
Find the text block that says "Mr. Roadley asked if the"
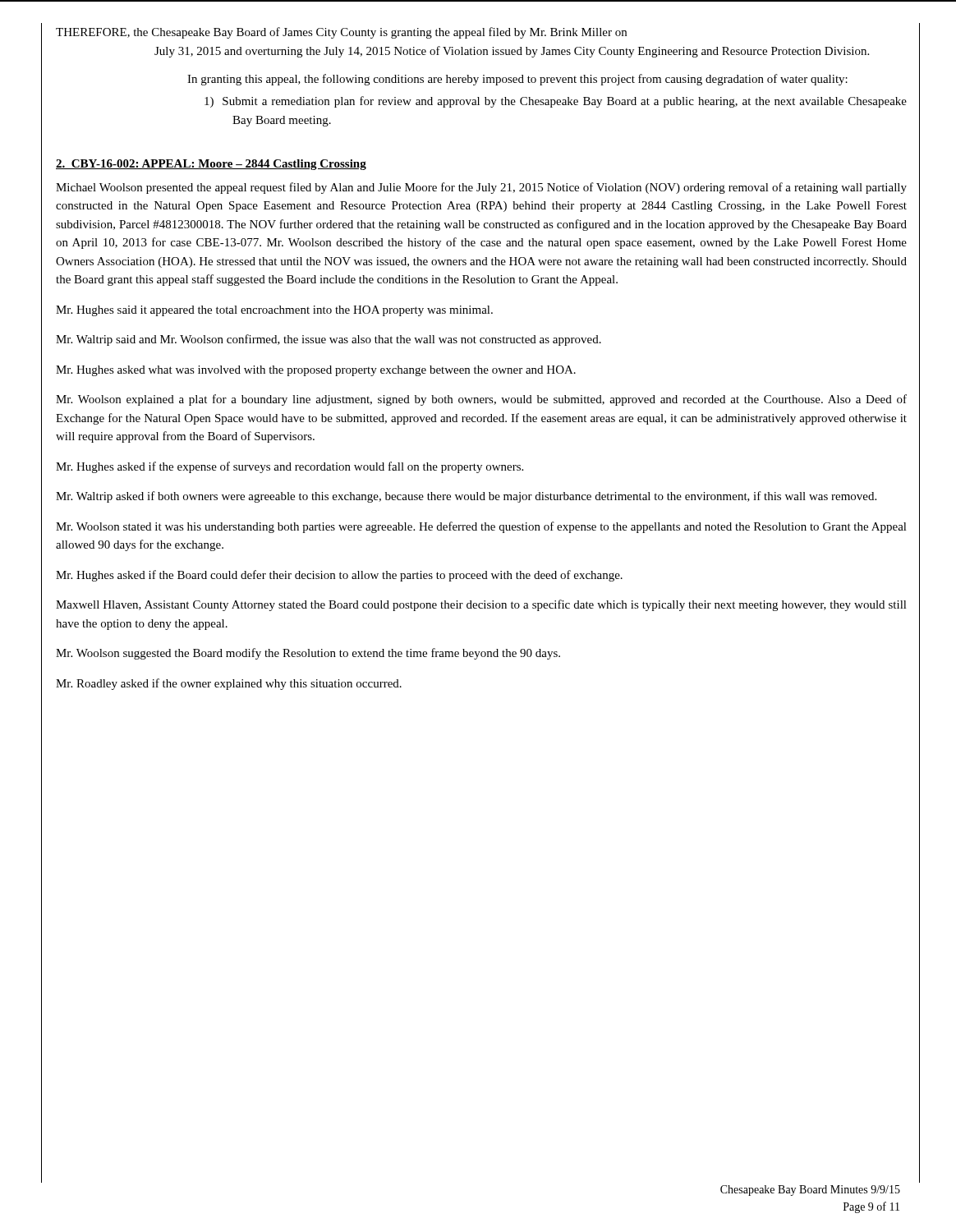pos(229,683)
